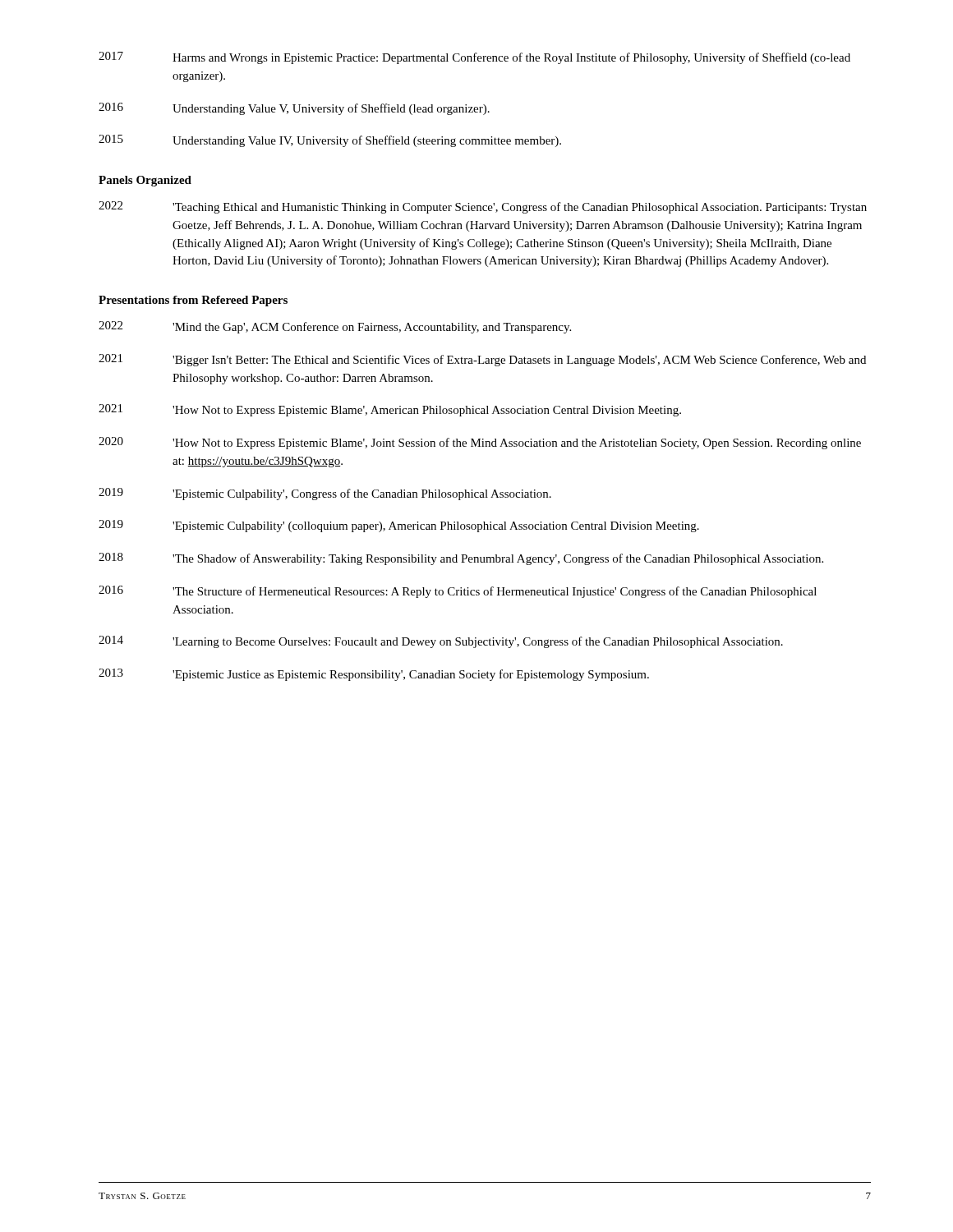Locate the passage starting "2016 Understanding Value V, University of Sheffield (lead"
953x1232 pixels.
pos(485,109)
